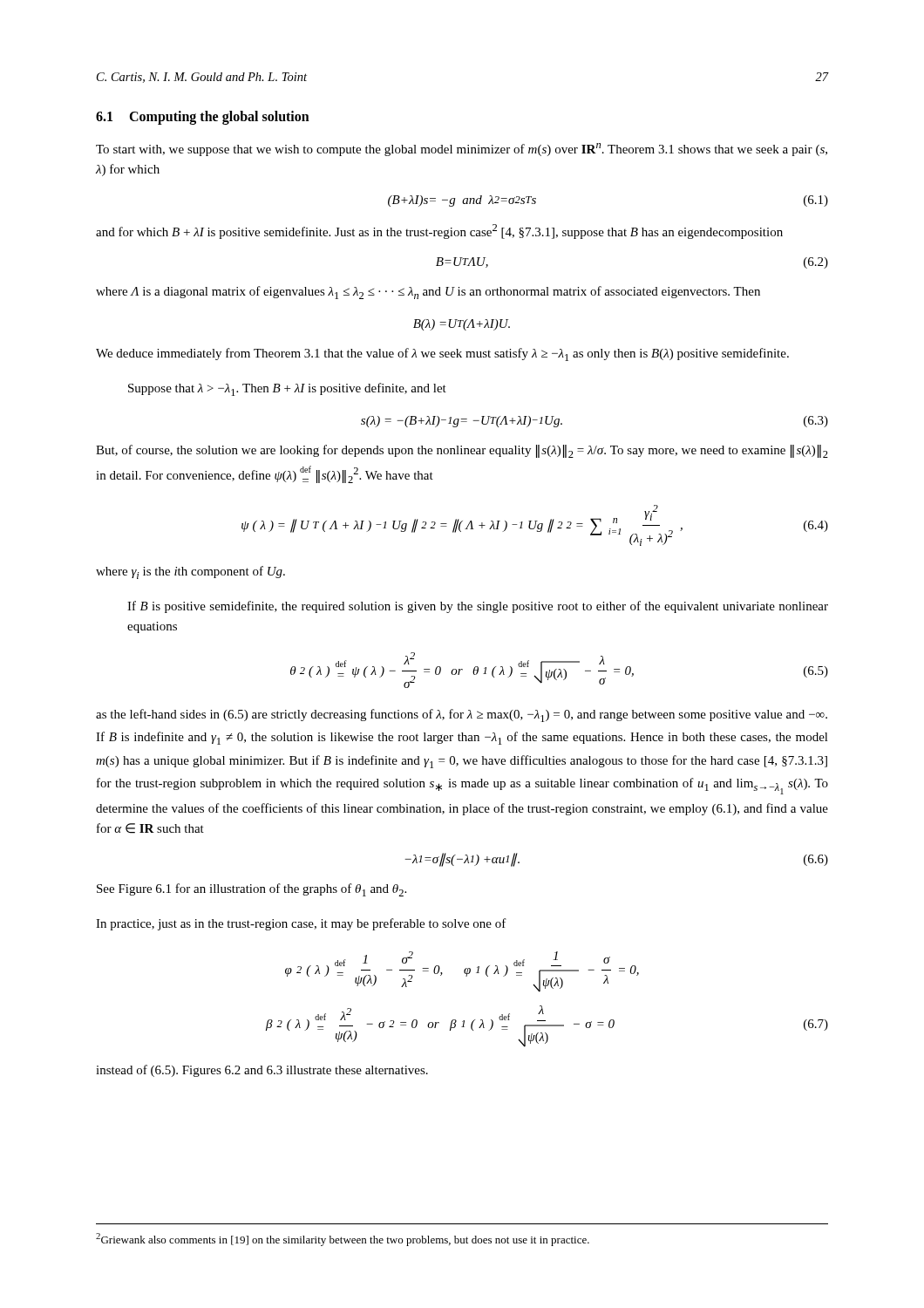The height and width of the screenshot is (1308, 924).
Task: Click on the formula that reads "B = UTΛU, (6.2)"
Action: pos(462,262)
